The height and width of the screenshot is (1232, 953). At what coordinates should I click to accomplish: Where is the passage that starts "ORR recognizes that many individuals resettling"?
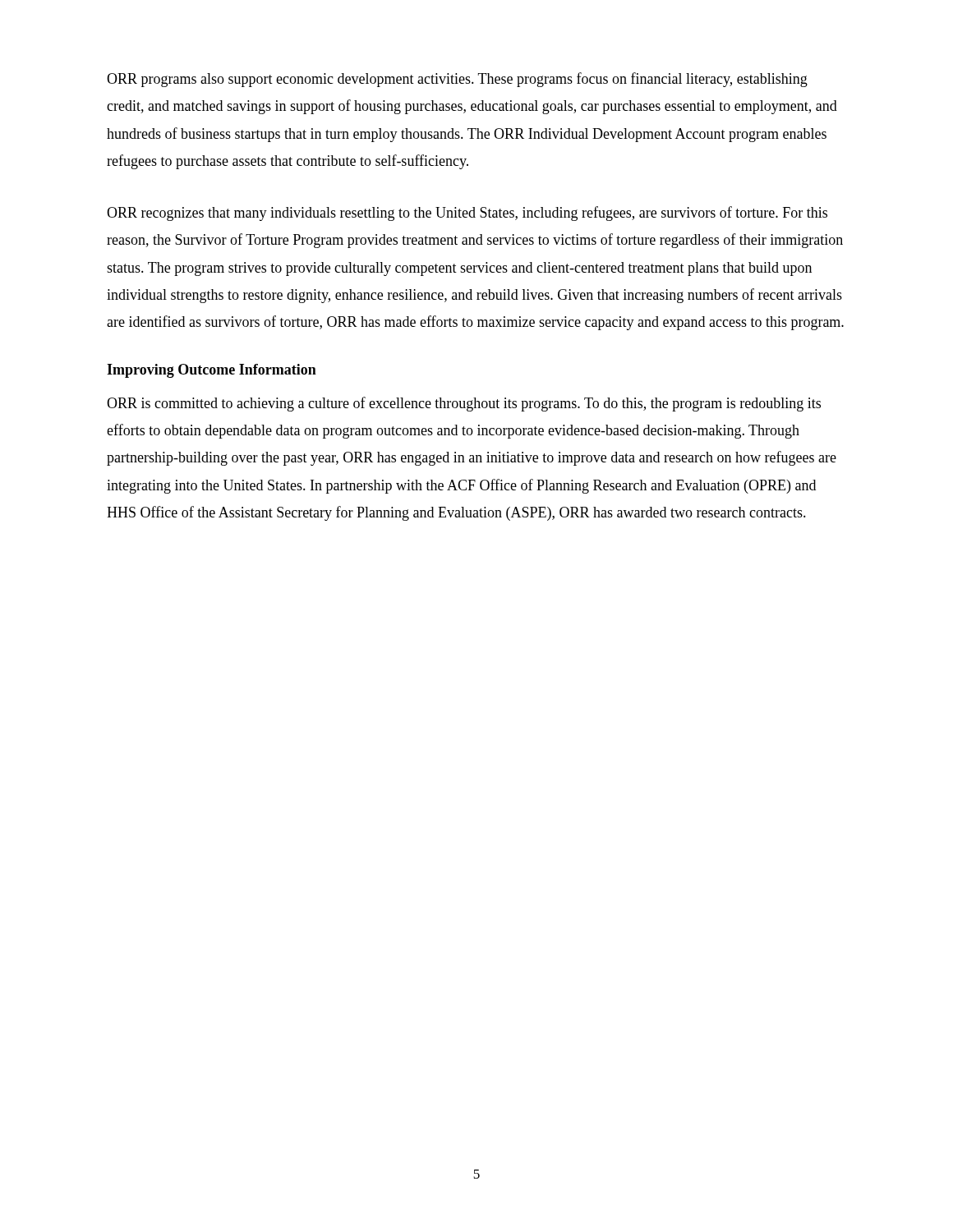[x=476, y=268]
